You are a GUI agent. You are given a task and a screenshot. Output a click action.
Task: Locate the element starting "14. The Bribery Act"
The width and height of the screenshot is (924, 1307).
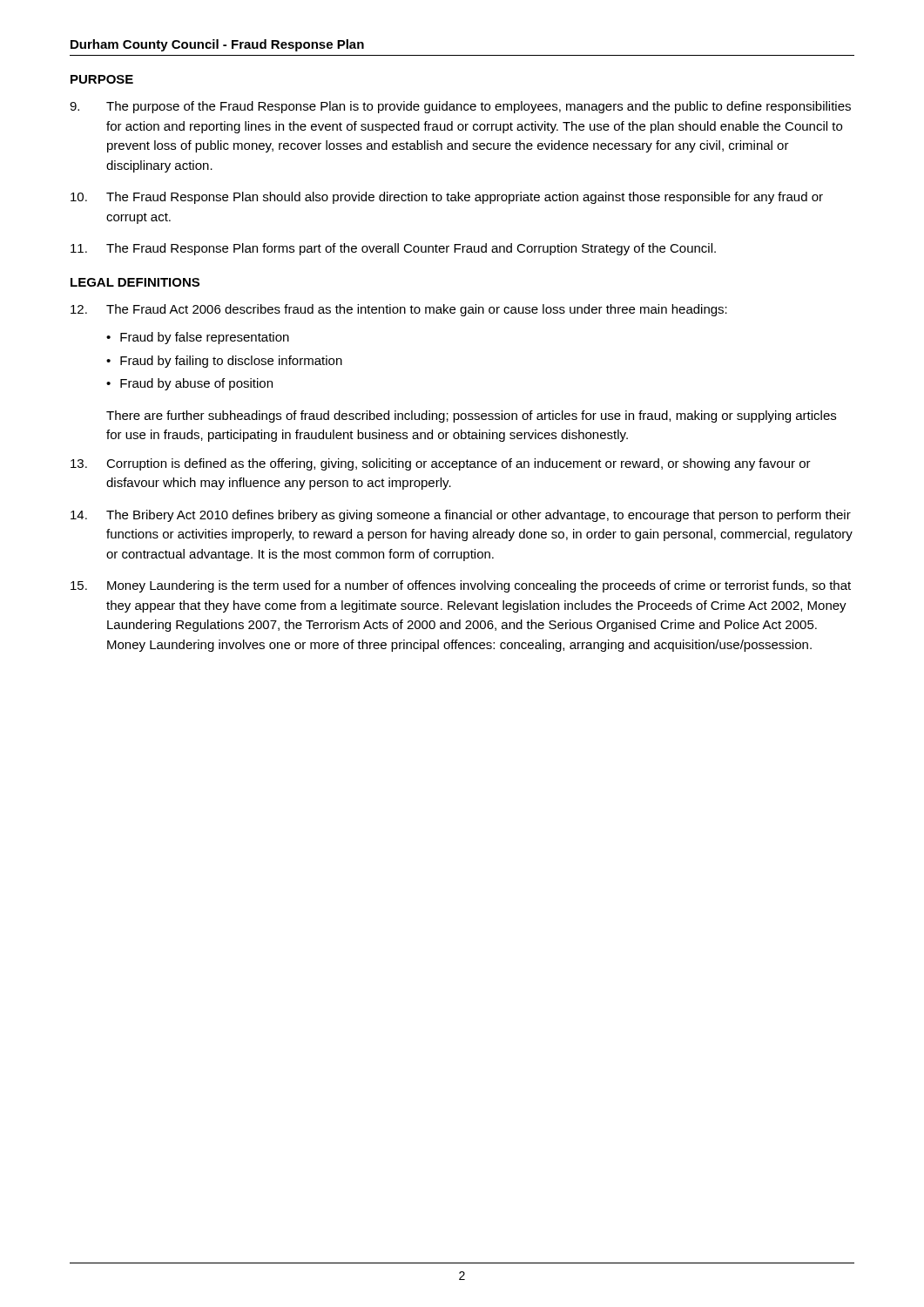462,534
